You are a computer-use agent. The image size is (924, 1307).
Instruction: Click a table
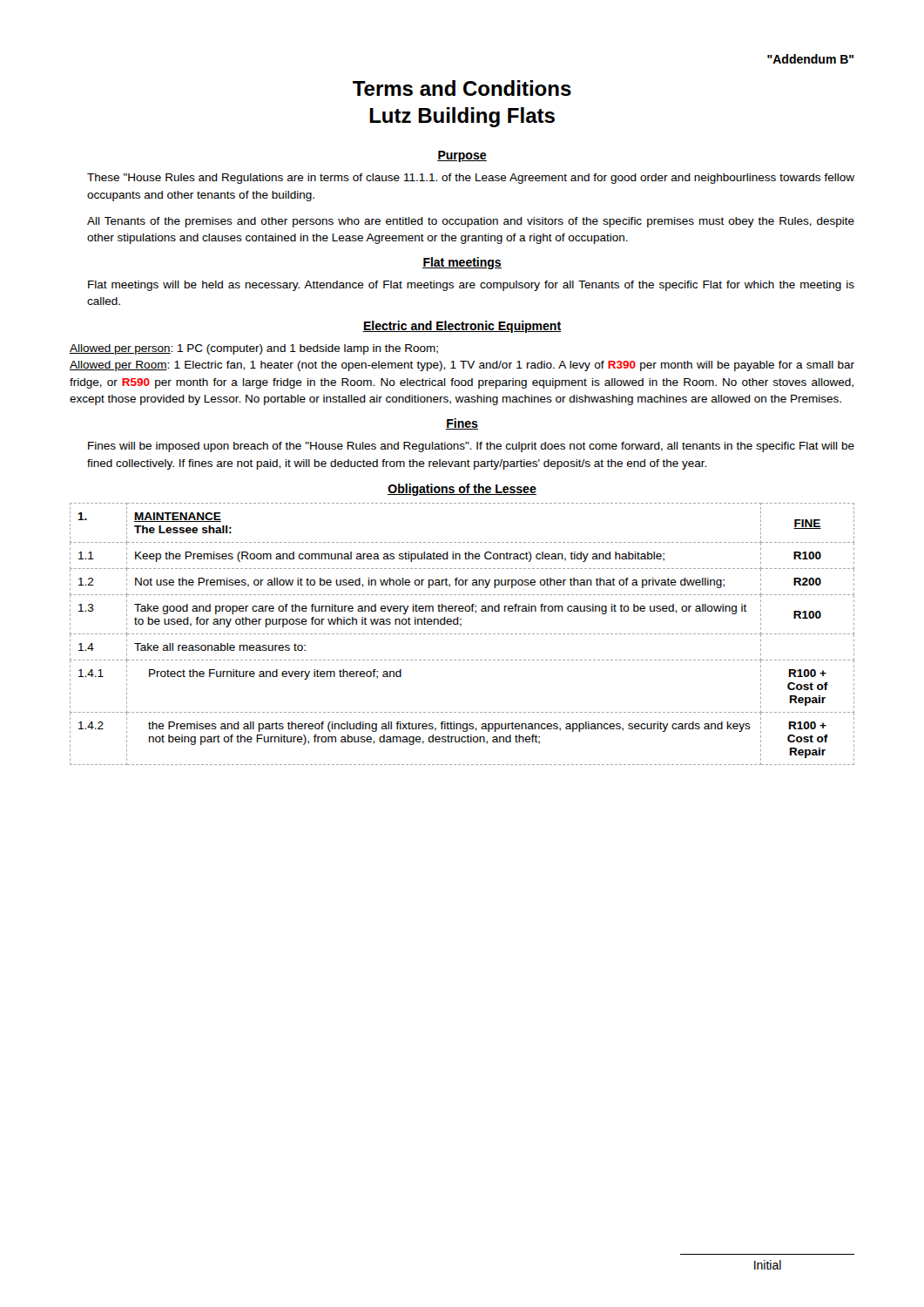click(x=462, y=634)
